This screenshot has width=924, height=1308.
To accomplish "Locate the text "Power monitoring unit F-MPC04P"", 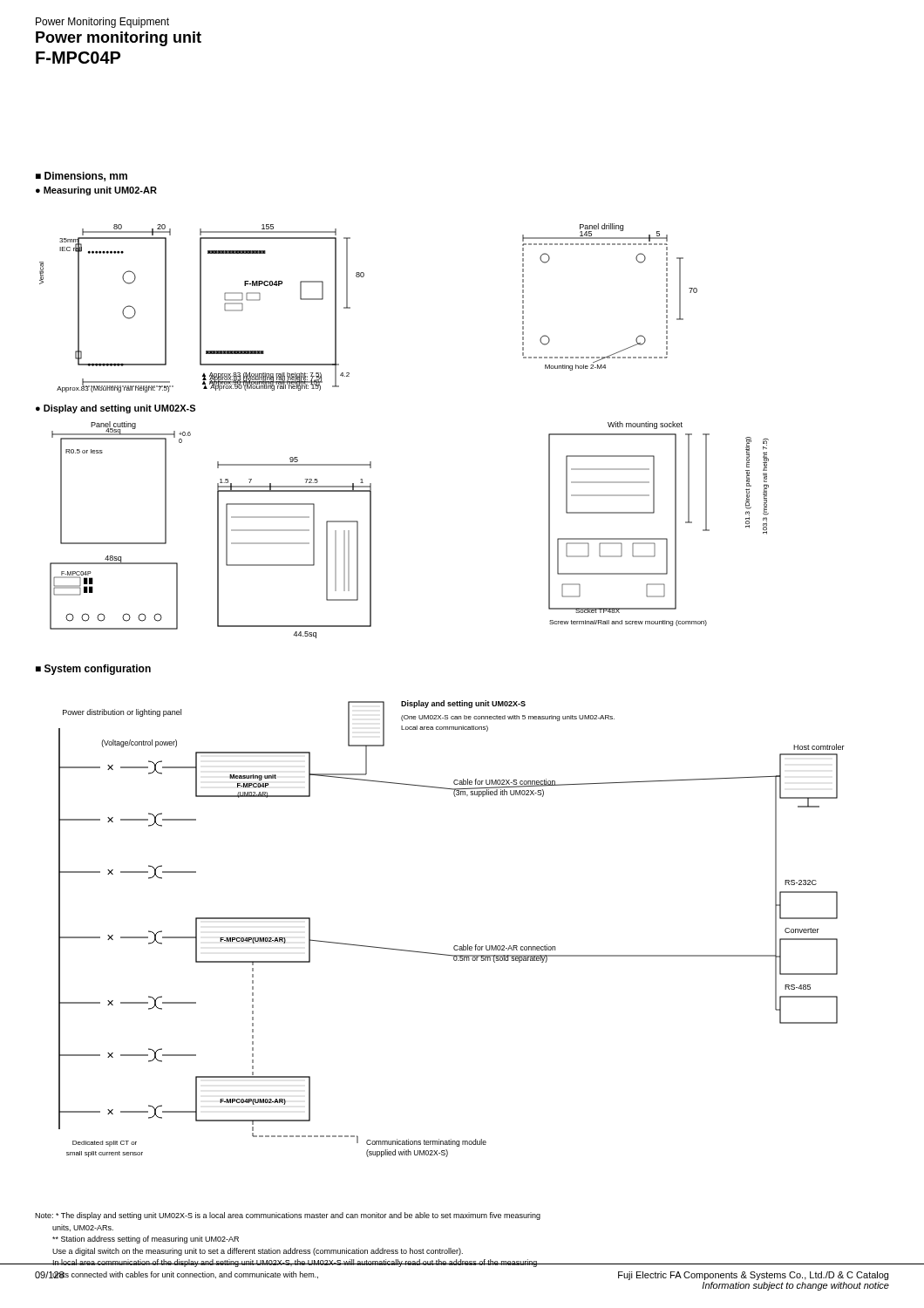I will [118, 48].
